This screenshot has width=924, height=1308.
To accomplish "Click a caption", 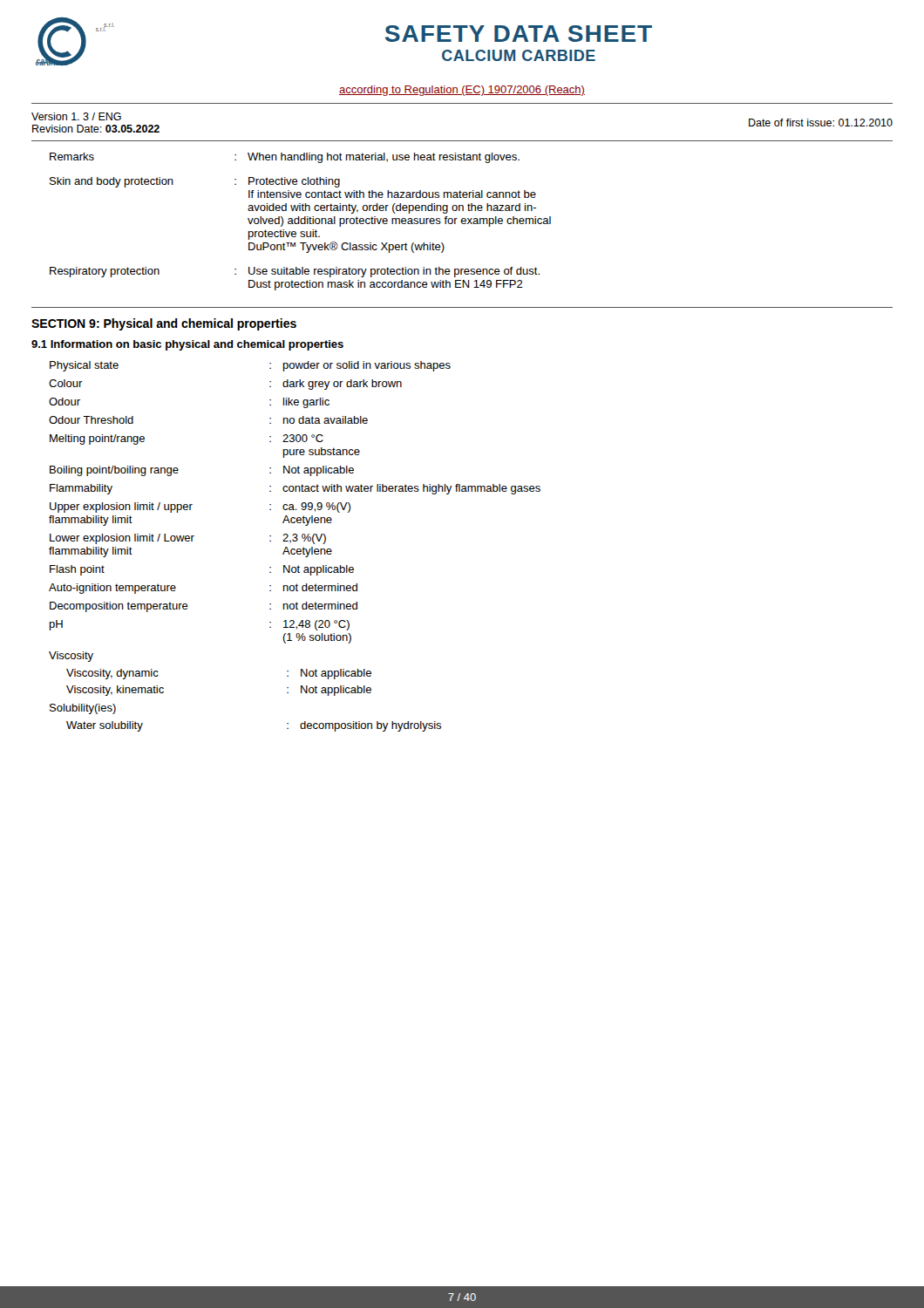I will 462,89.
